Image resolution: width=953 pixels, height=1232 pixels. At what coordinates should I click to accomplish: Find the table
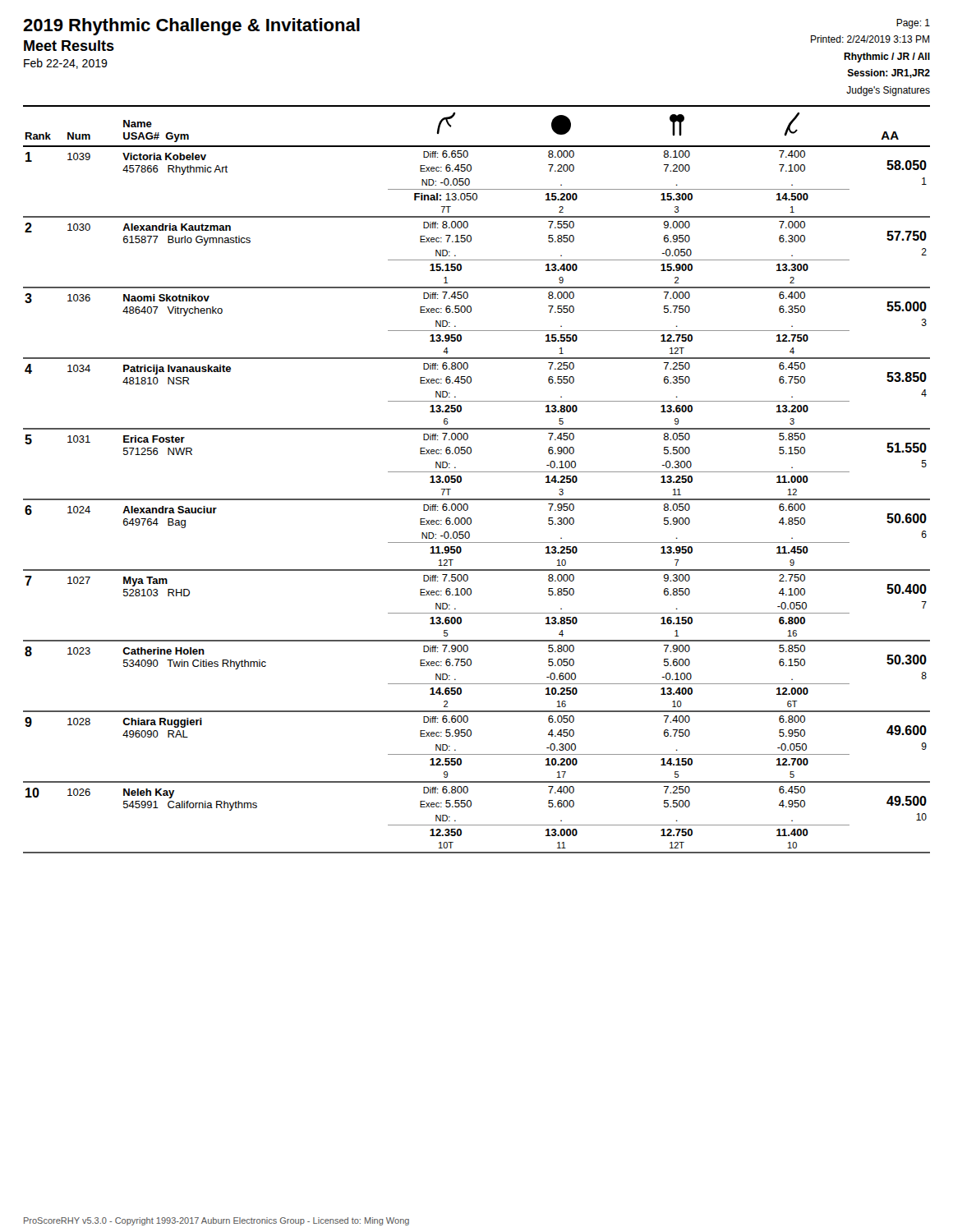476,480
